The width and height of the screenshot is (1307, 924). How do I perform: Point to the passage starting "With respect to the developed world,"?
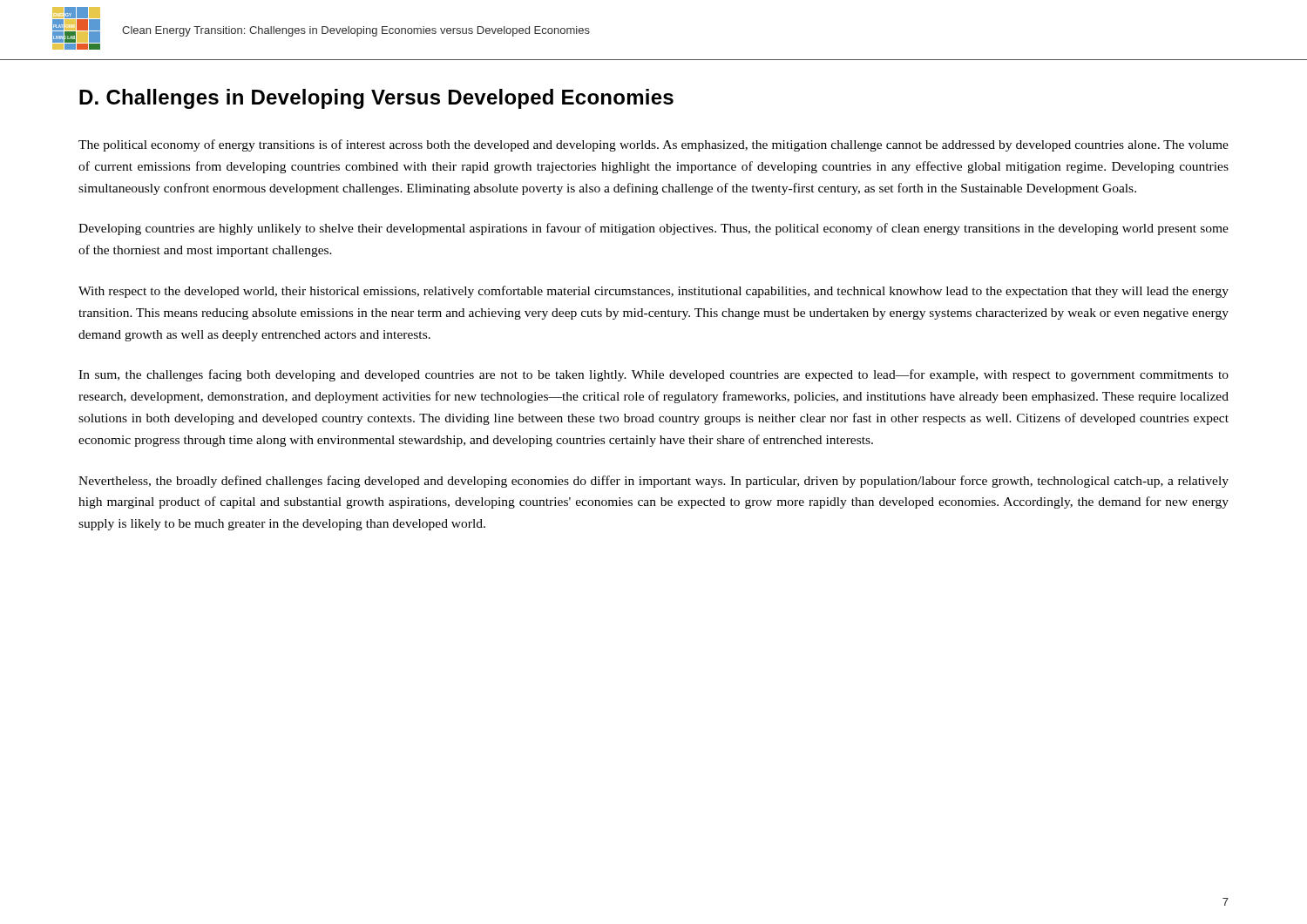[654, 312]
